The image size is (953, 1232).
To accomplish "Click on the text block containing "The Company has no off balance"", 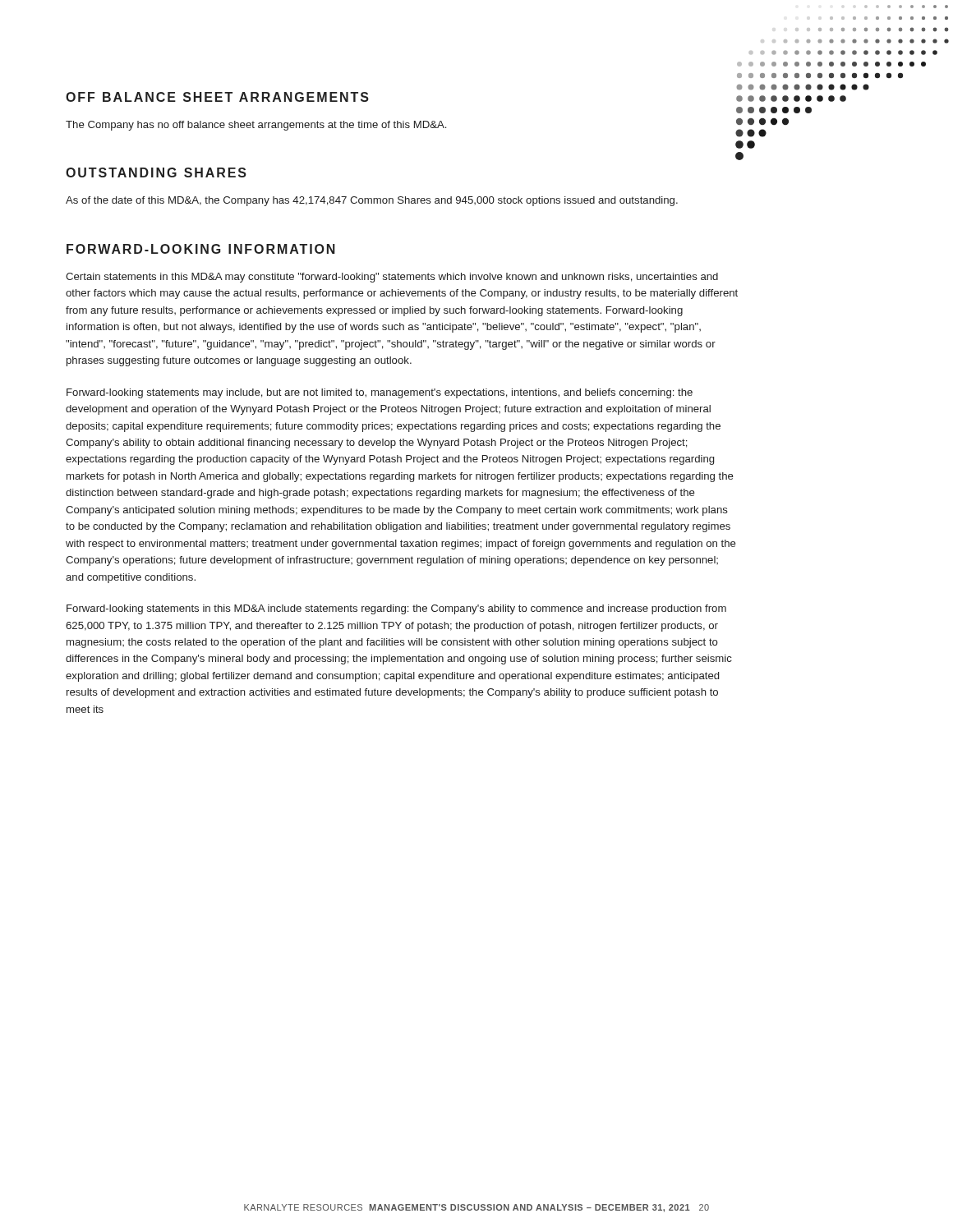I will point(257,124).
